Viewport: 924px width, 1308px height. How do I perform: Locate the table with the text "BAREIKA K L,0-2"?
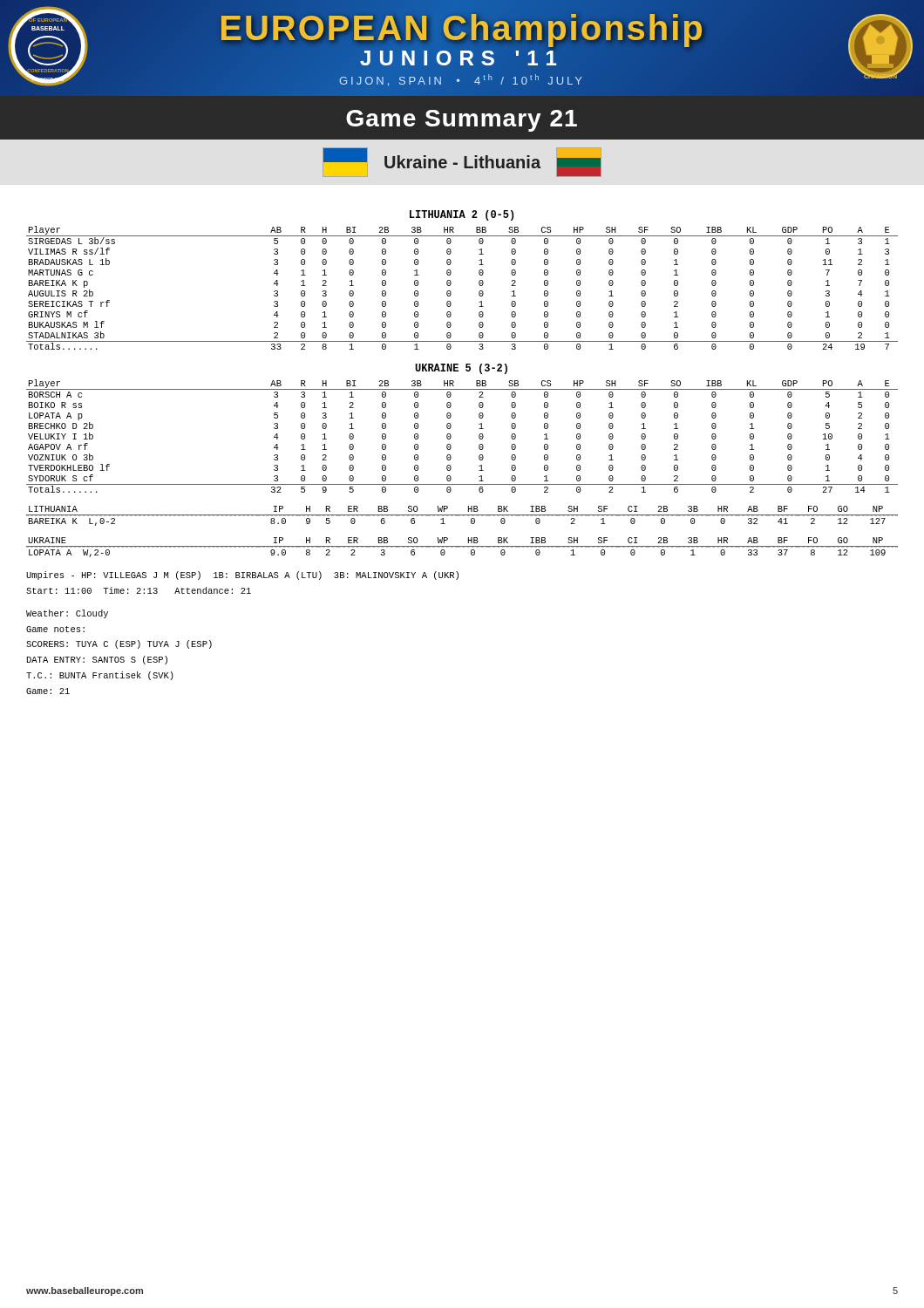coord(462,515)
